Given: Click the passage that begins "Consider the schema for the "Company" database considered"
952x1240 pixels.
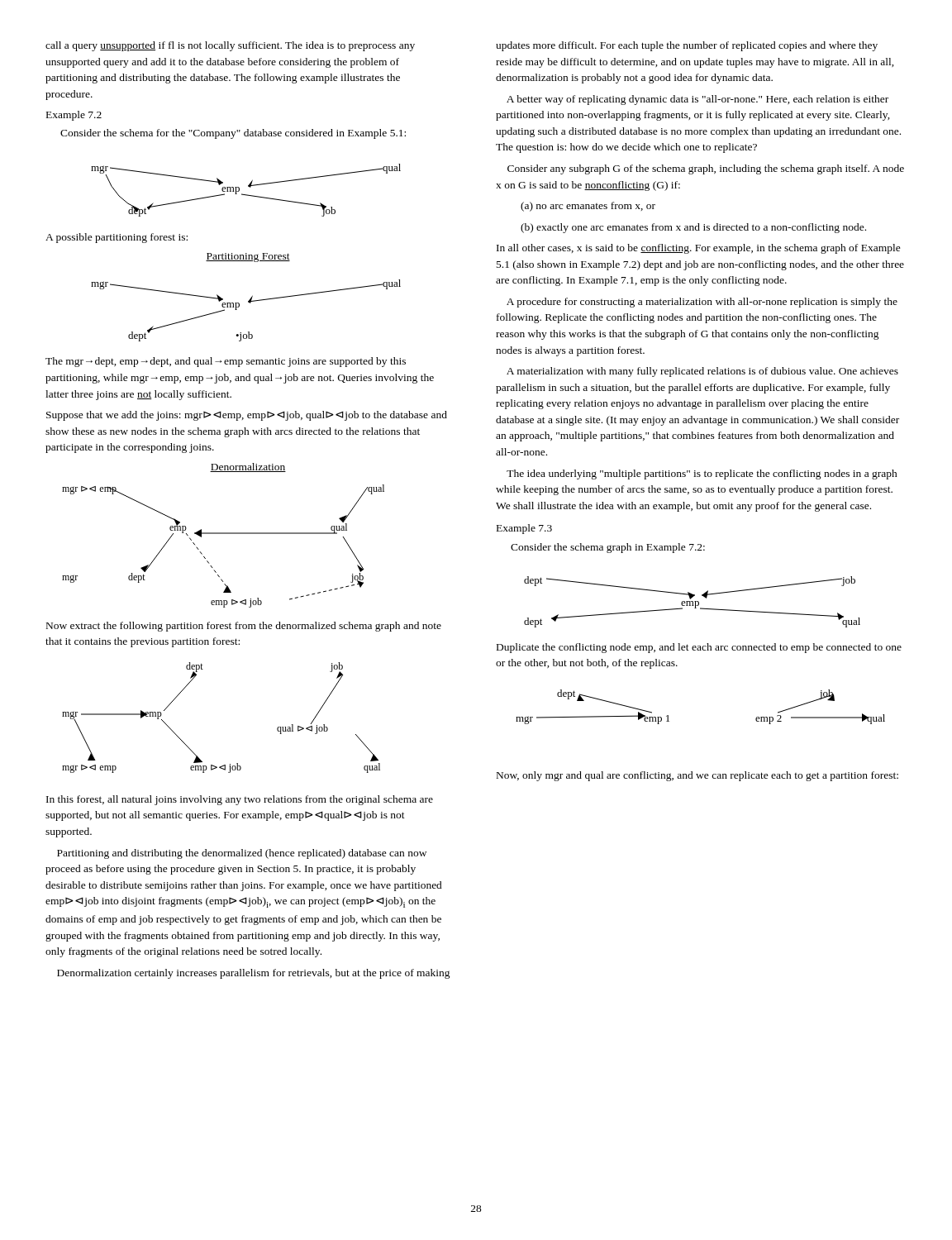Looking at the screenshot, I should tap(234, 133).
